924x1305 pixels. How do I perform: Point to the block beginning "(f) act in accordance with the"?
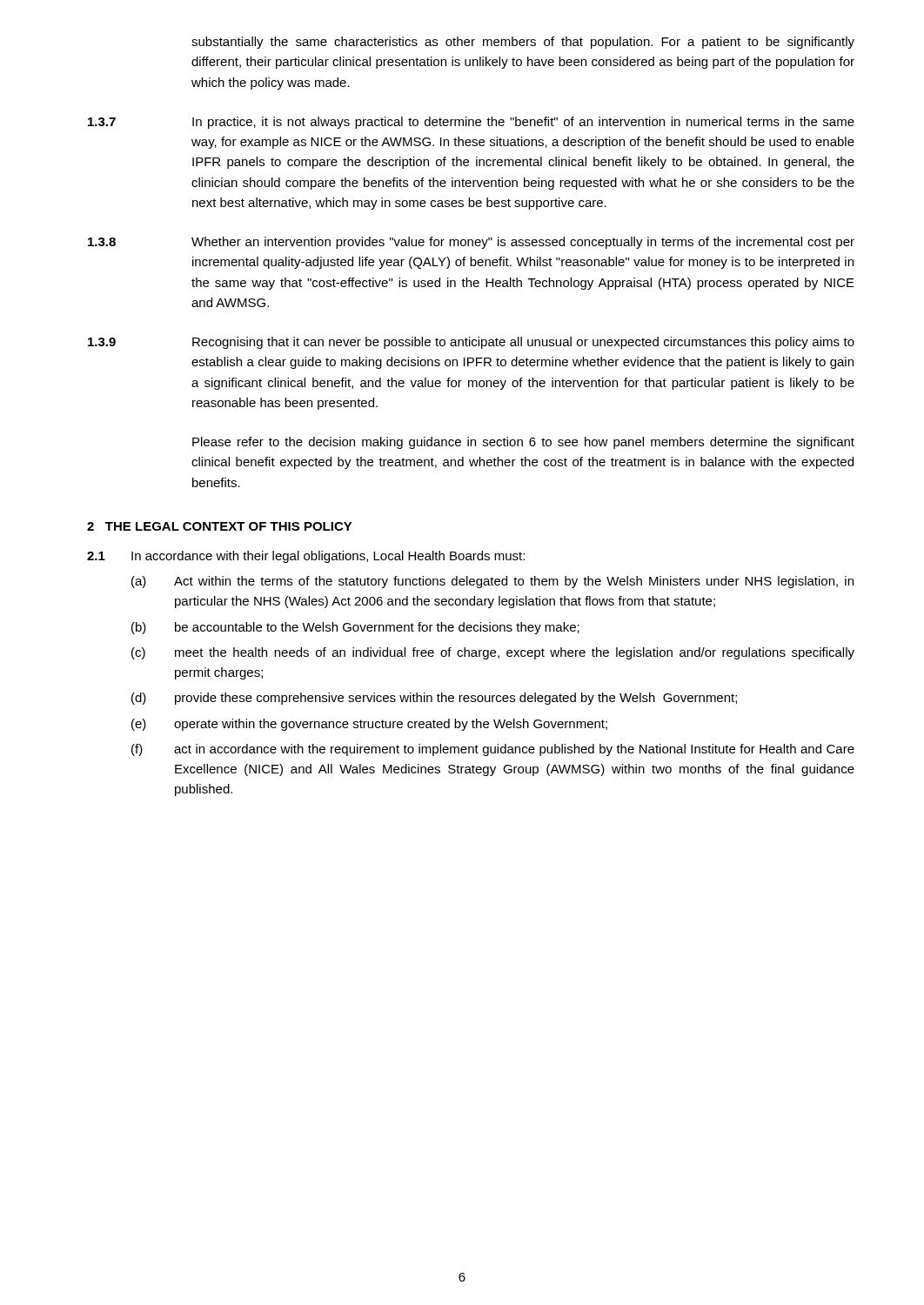(492, 769)
